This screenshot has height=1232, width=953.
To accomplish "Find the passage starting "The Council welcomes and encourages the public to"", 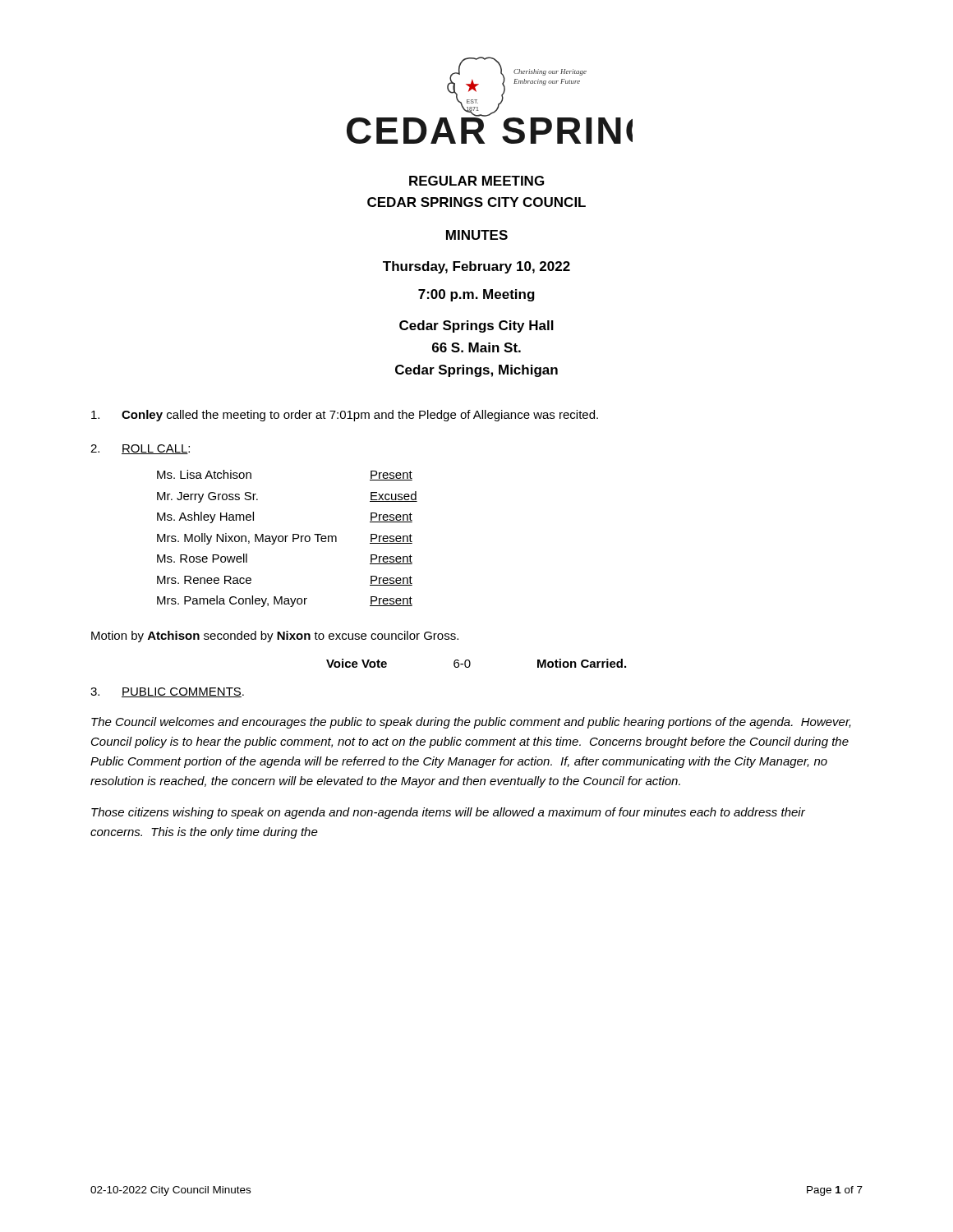I will point(471,751).
